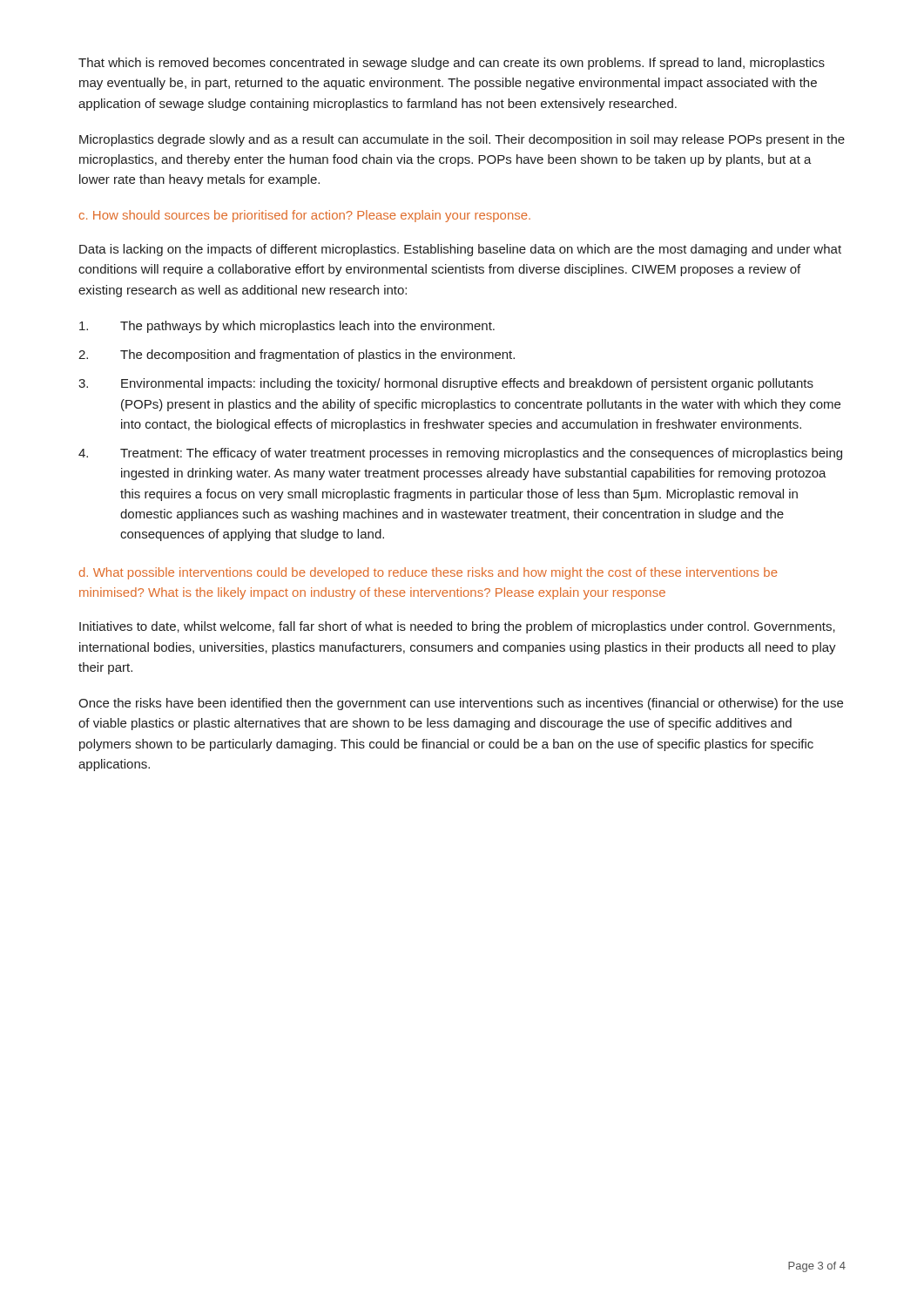Click on the section header containing "c. How should"
This screenshot has height=1307, width=924.
305,214
